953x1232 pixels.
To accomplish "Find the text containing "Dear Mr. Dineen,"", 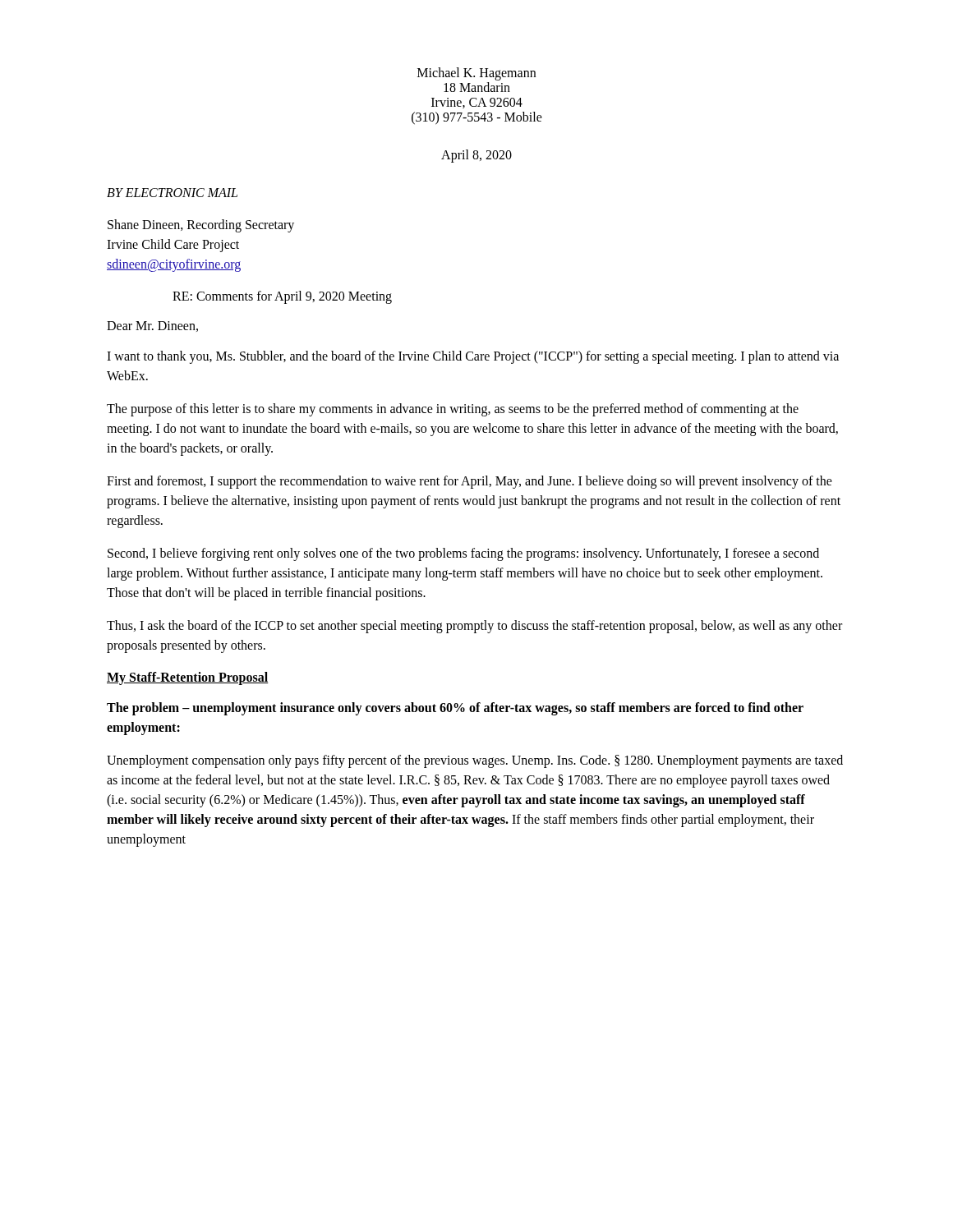I will (153, 326).
